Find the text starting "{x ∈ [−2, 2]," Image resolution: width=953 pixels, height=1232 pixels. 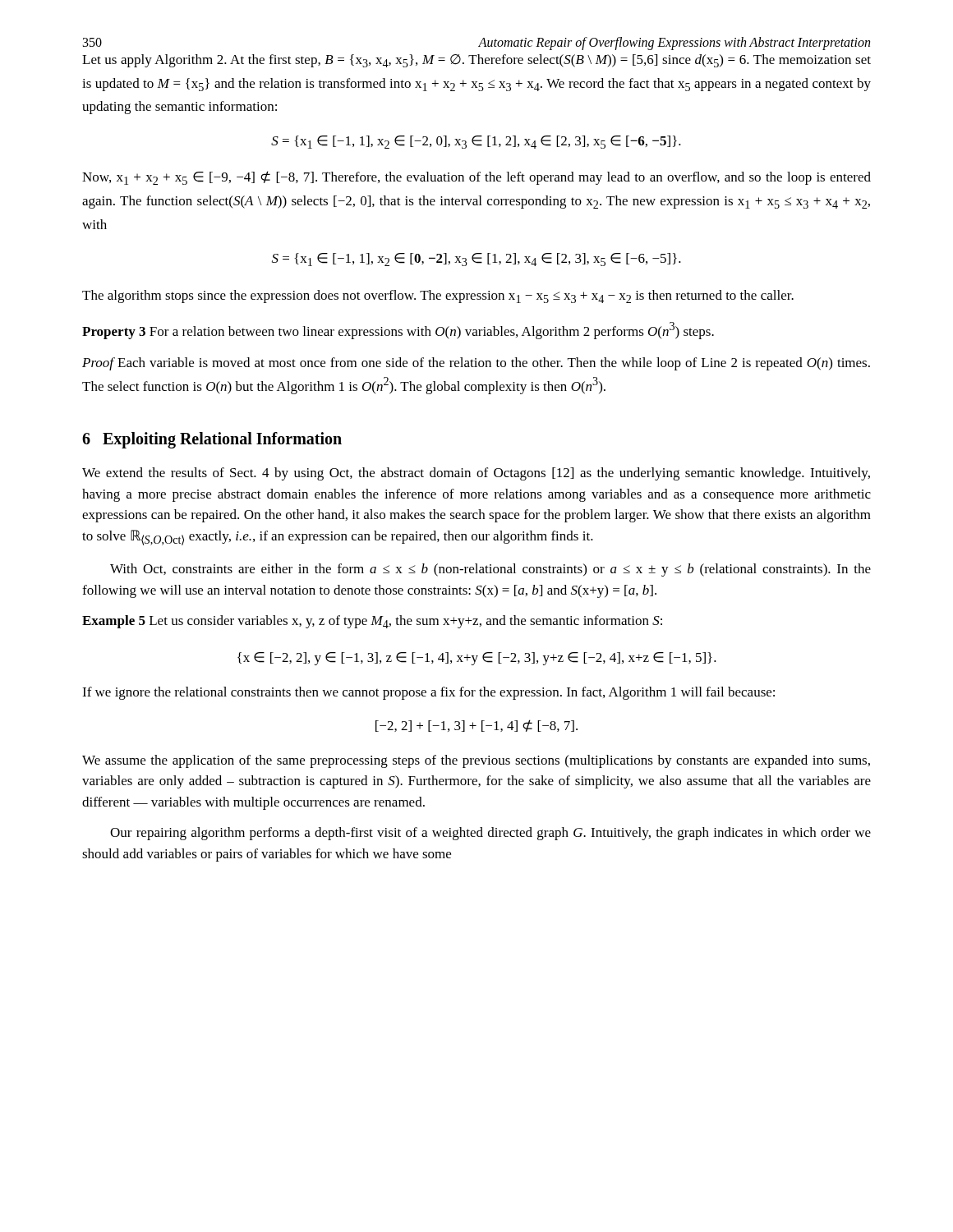click(476, 658)
